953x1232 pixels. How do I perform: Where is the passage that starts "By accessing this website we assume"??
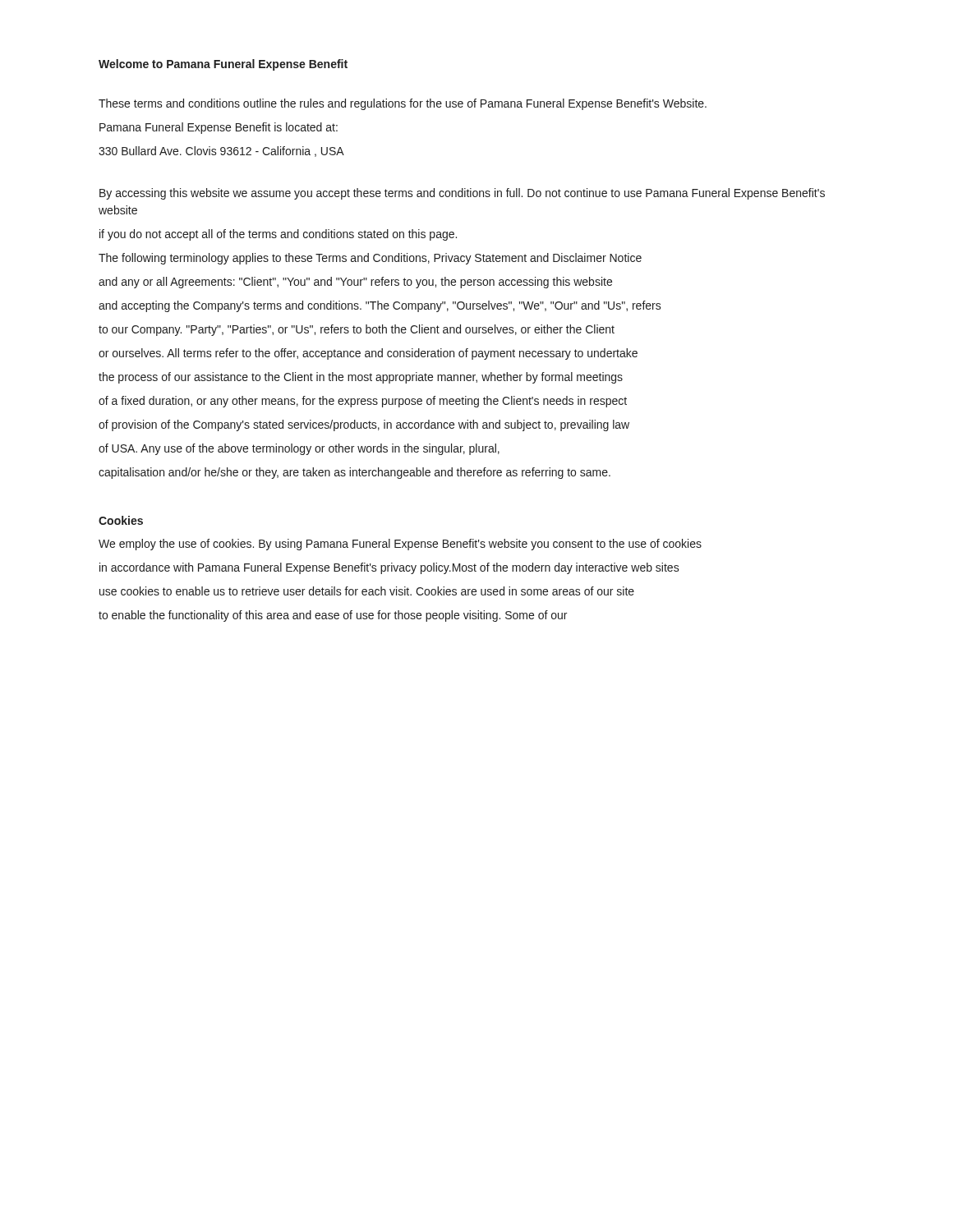click(x=462, y=202)
